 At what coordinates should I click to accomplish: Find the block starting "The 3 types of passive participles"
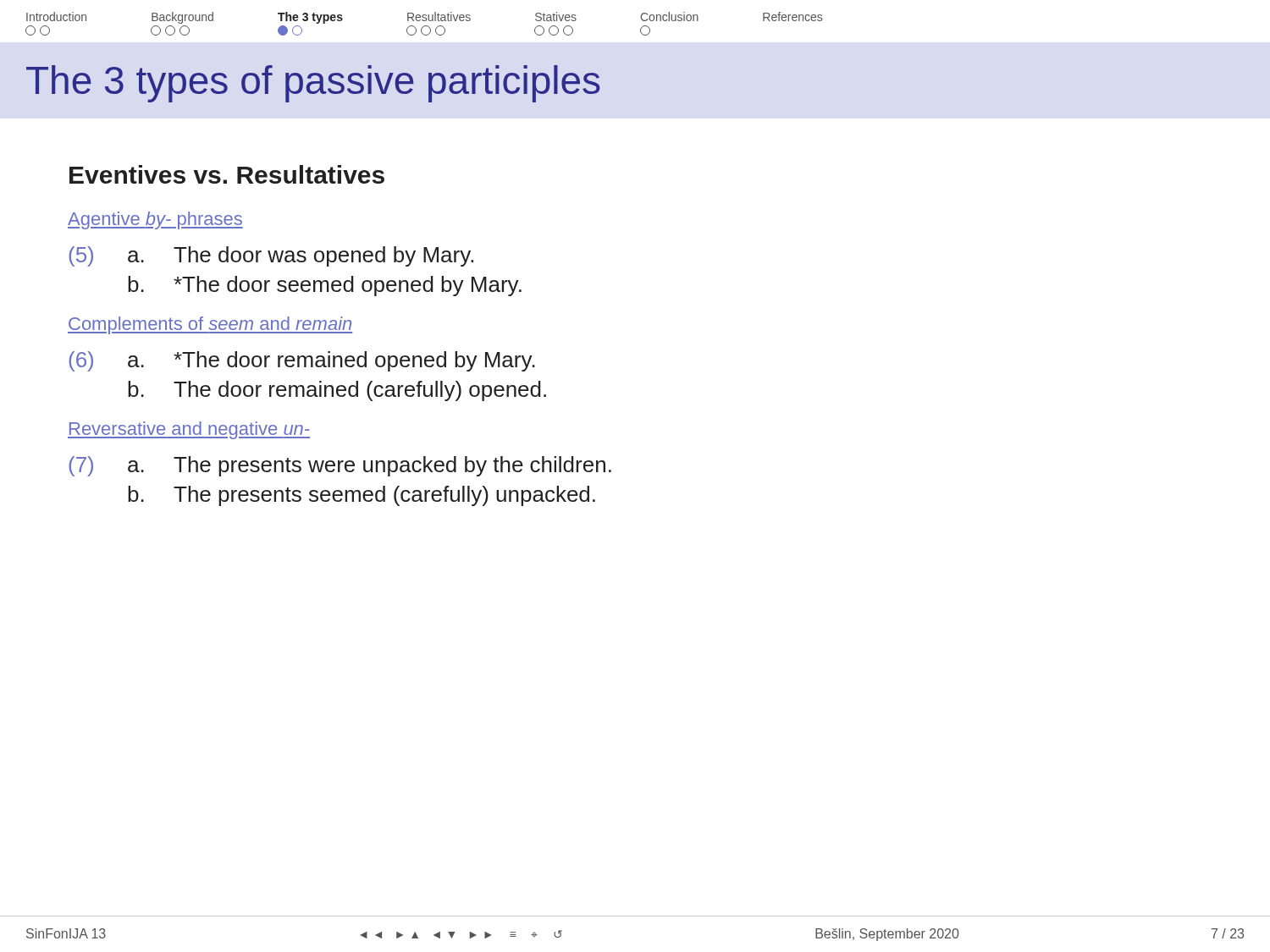[313, 84]
